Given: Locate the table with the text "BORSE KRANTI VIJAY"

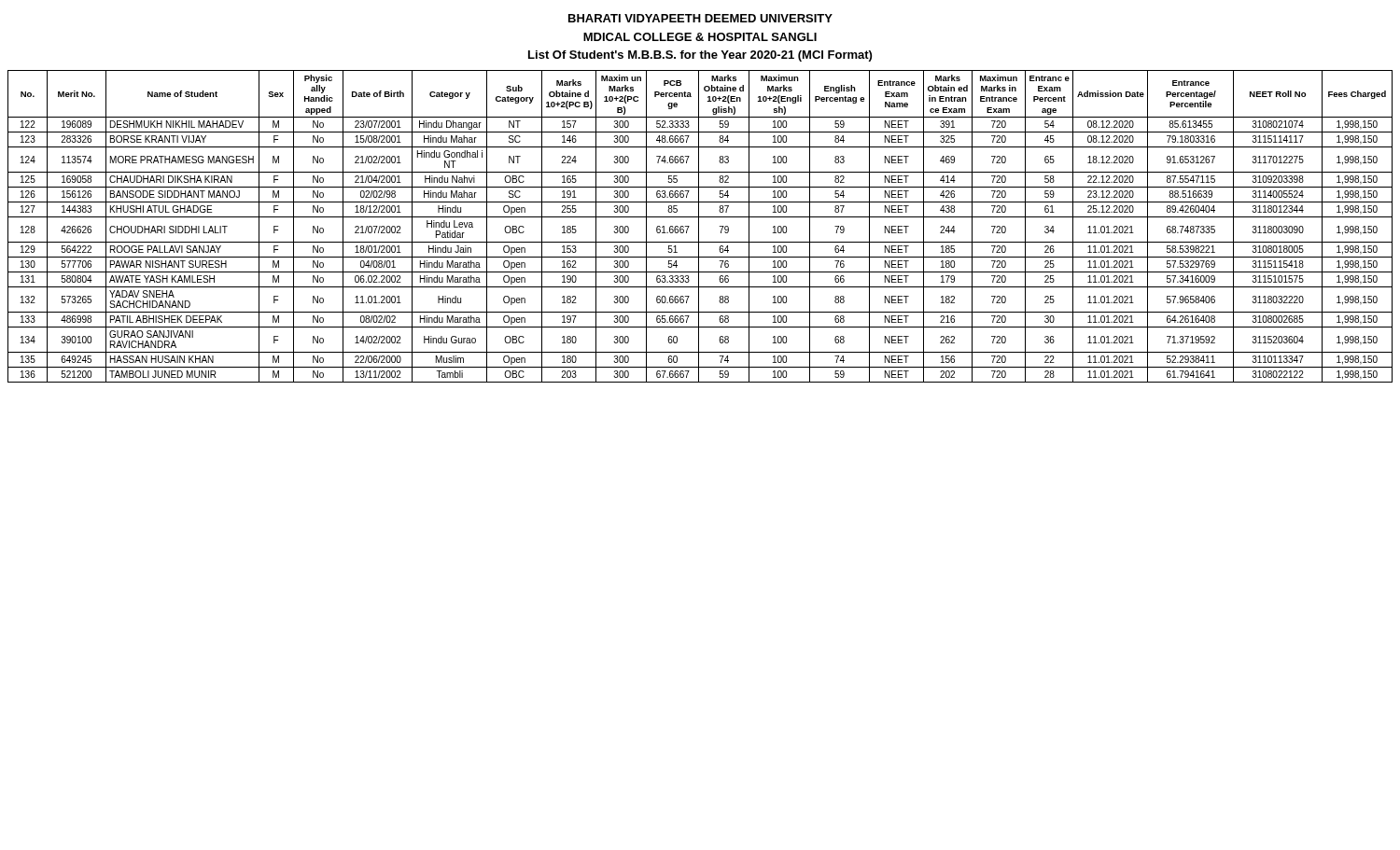Looking at the screenshot, I should [x=700, y=226].
